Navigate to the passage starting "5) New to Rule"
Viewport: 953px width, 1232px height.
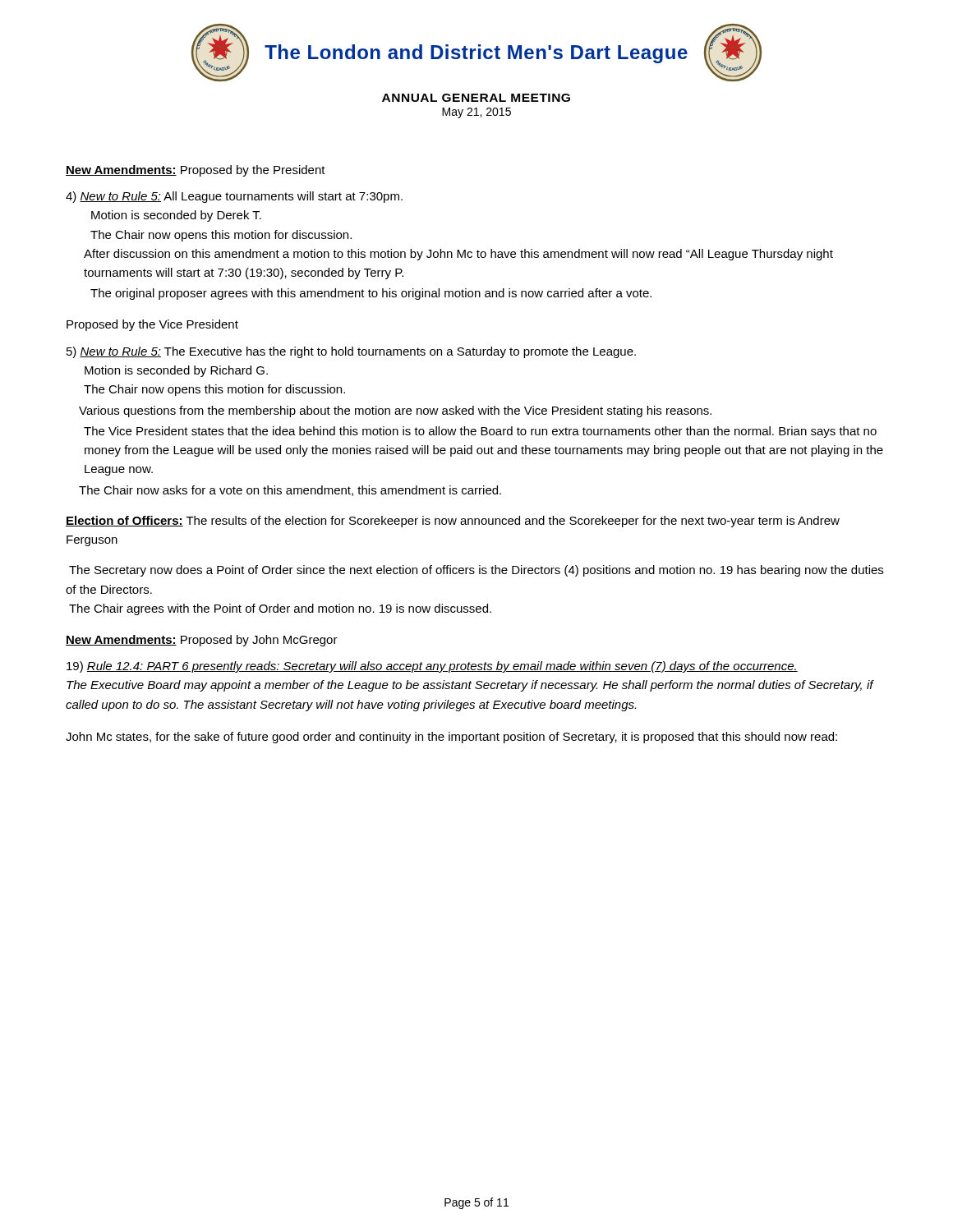click(476, 422)
